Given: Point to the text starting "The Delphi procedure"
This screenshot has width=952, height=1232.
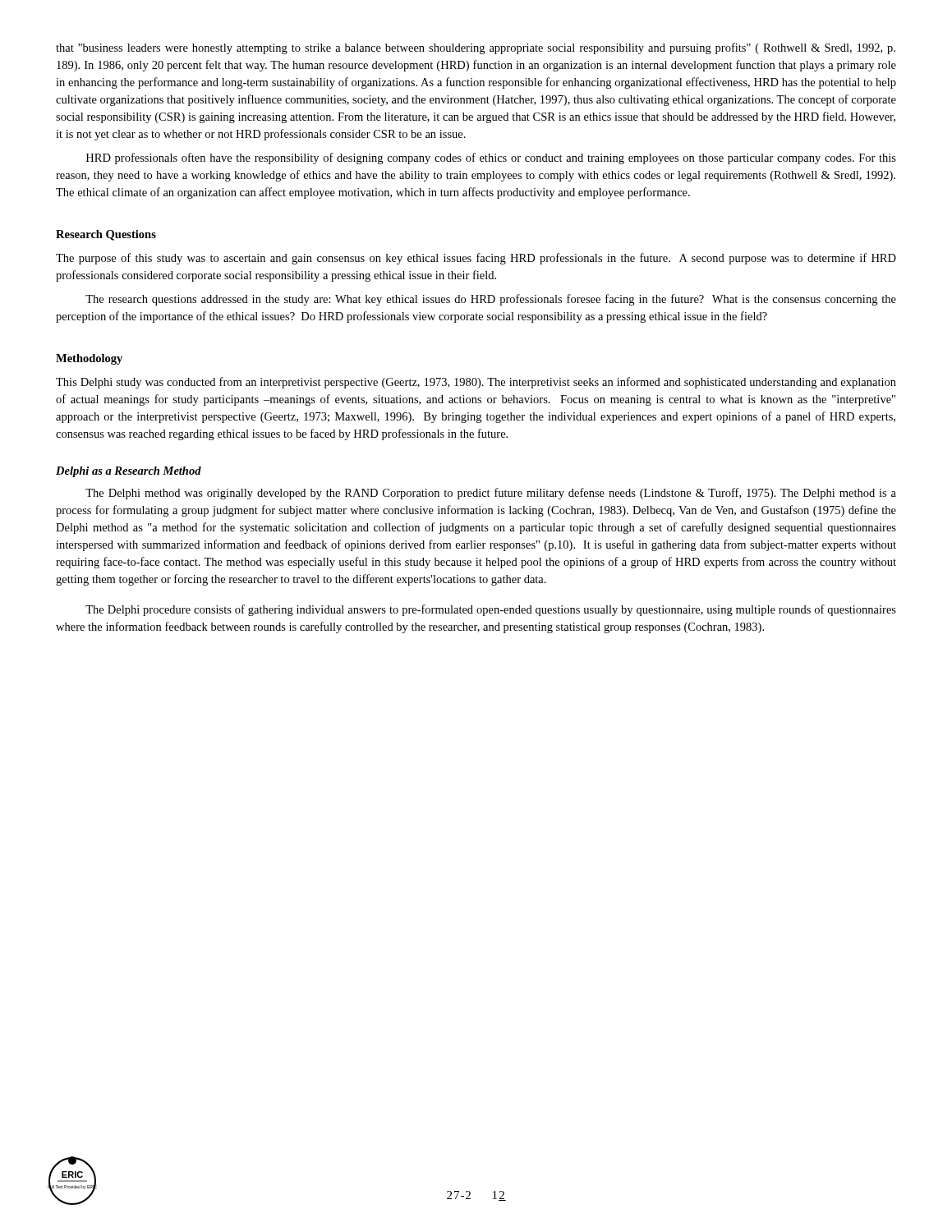Looking at the screenshot, I should [x=476, y=618].
